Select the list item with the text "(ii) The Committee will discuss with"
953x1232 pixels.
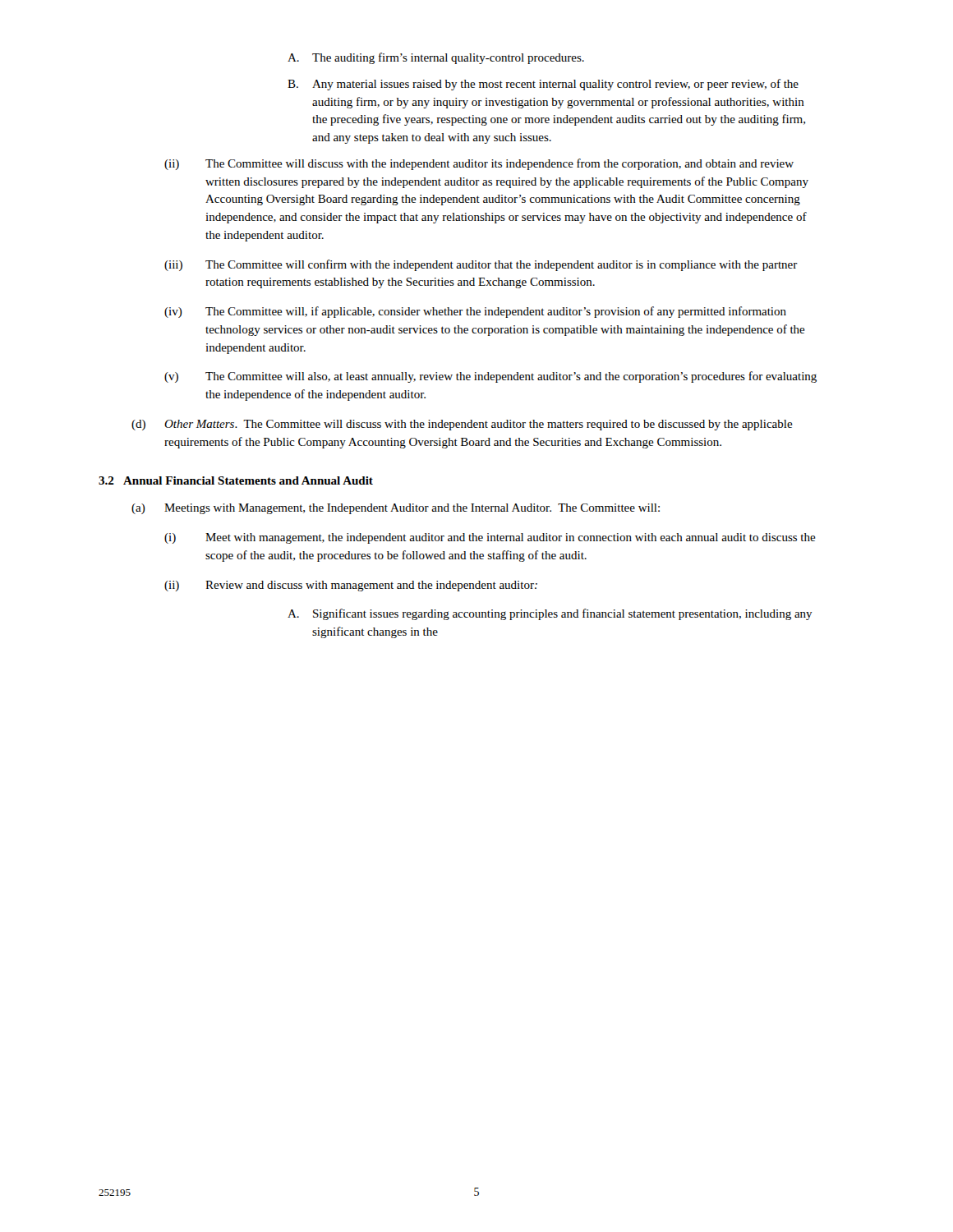tap(493, 200)
